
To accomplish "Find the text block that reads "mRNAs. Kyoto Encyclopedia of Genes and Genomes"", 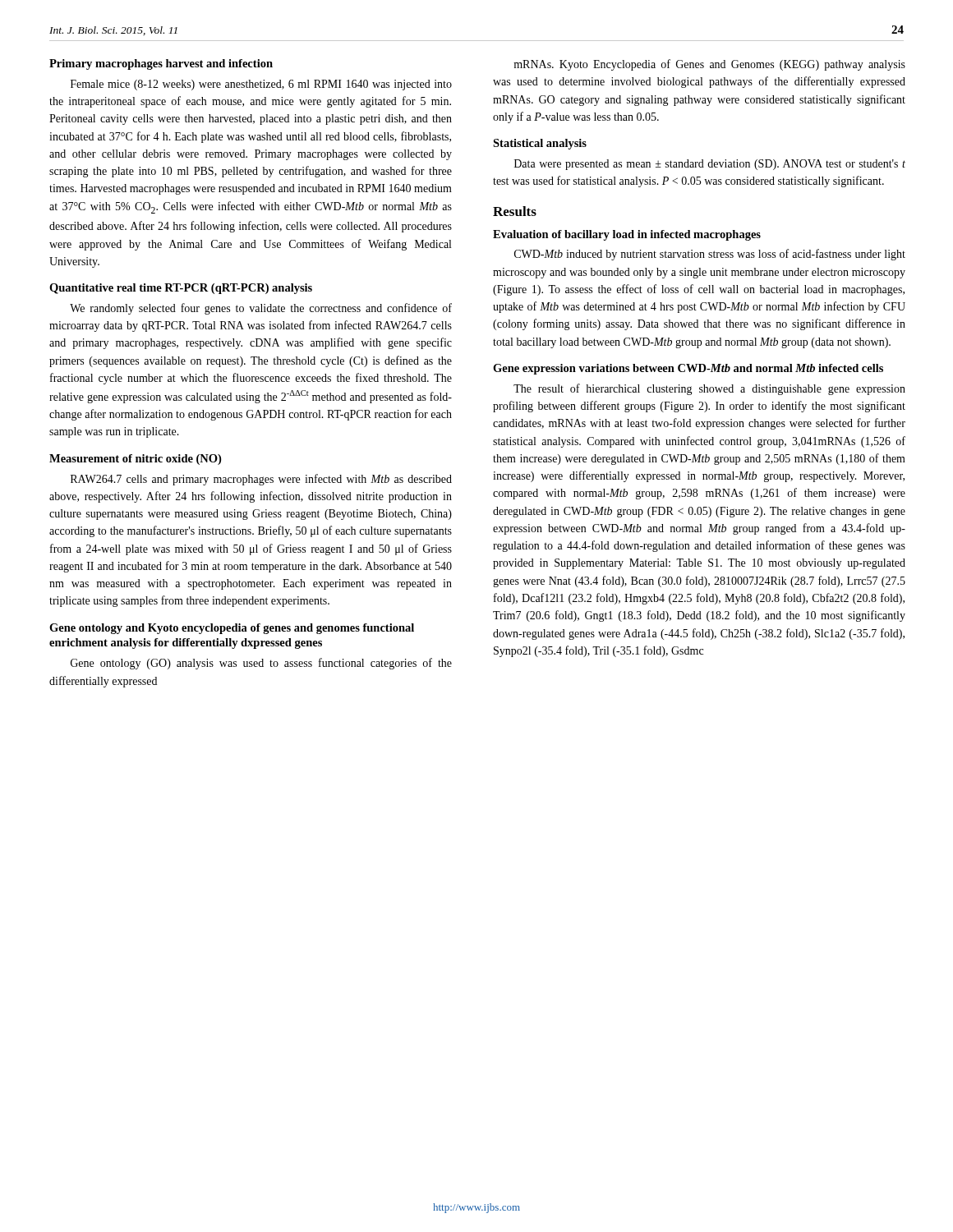I will (699, 91).
